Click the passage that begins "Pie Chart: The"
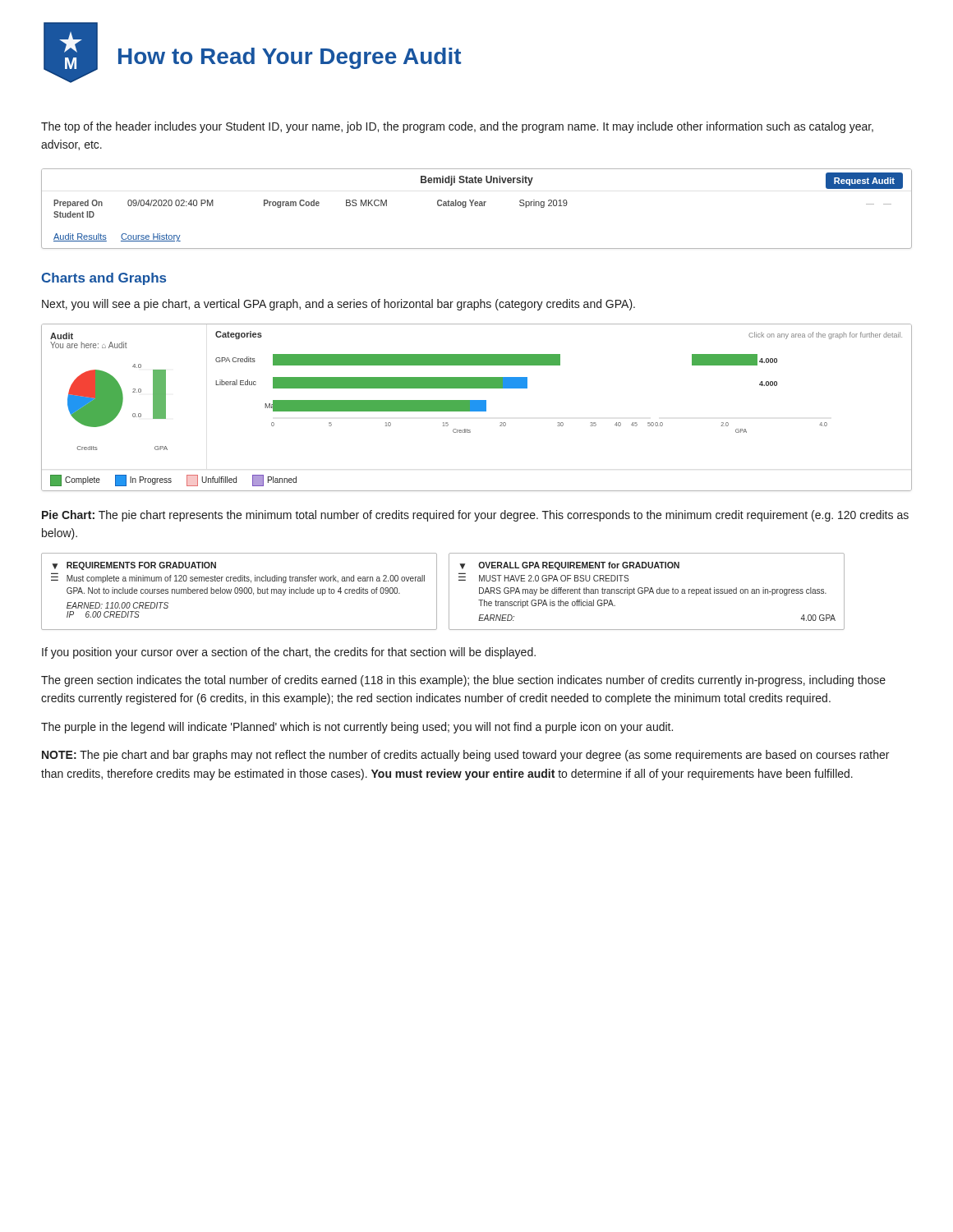 click(x=475, y=524)
